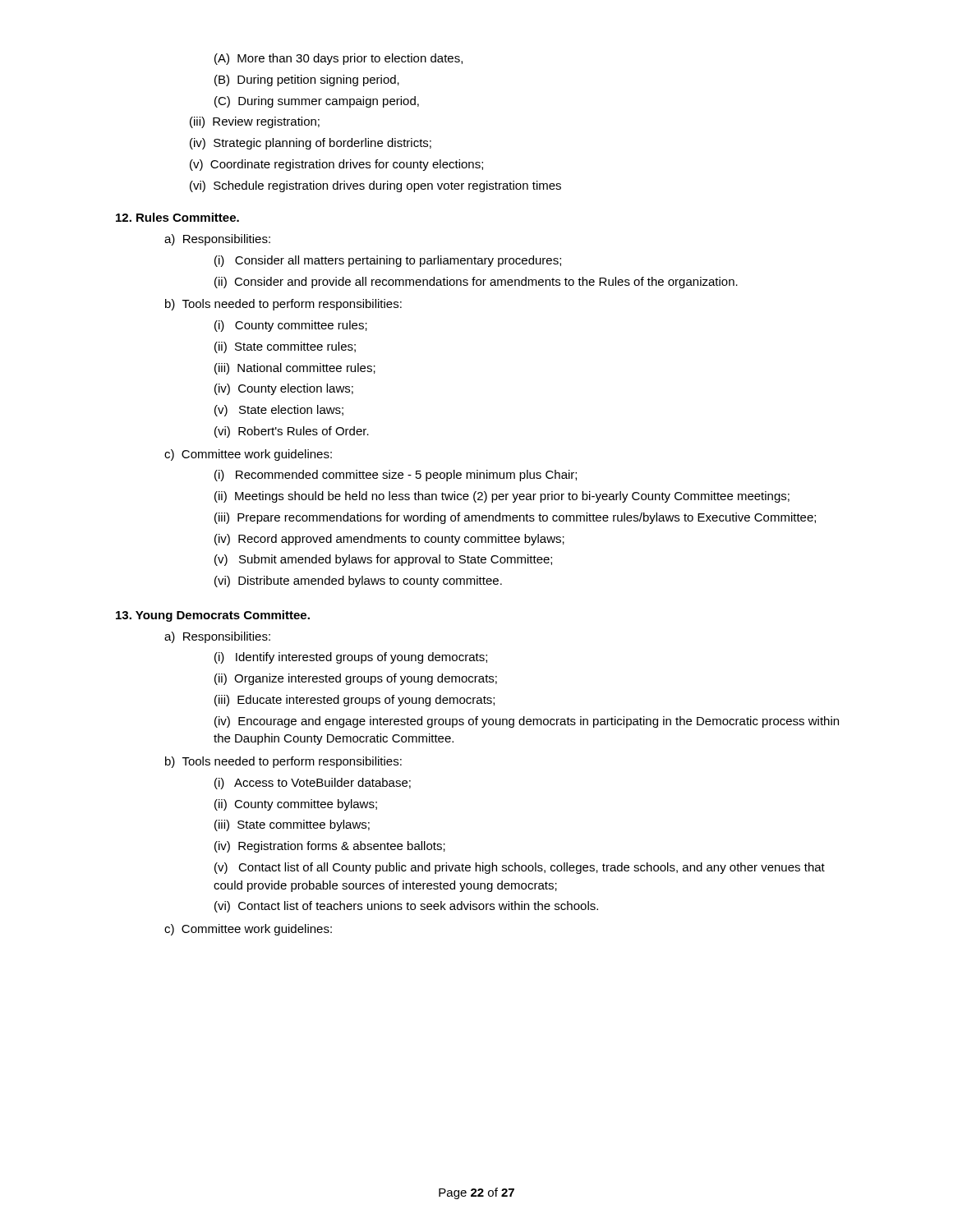
Task: Select the list item with the text "(iii) State committee bylaws;"
Action: [x=292, y=824]
